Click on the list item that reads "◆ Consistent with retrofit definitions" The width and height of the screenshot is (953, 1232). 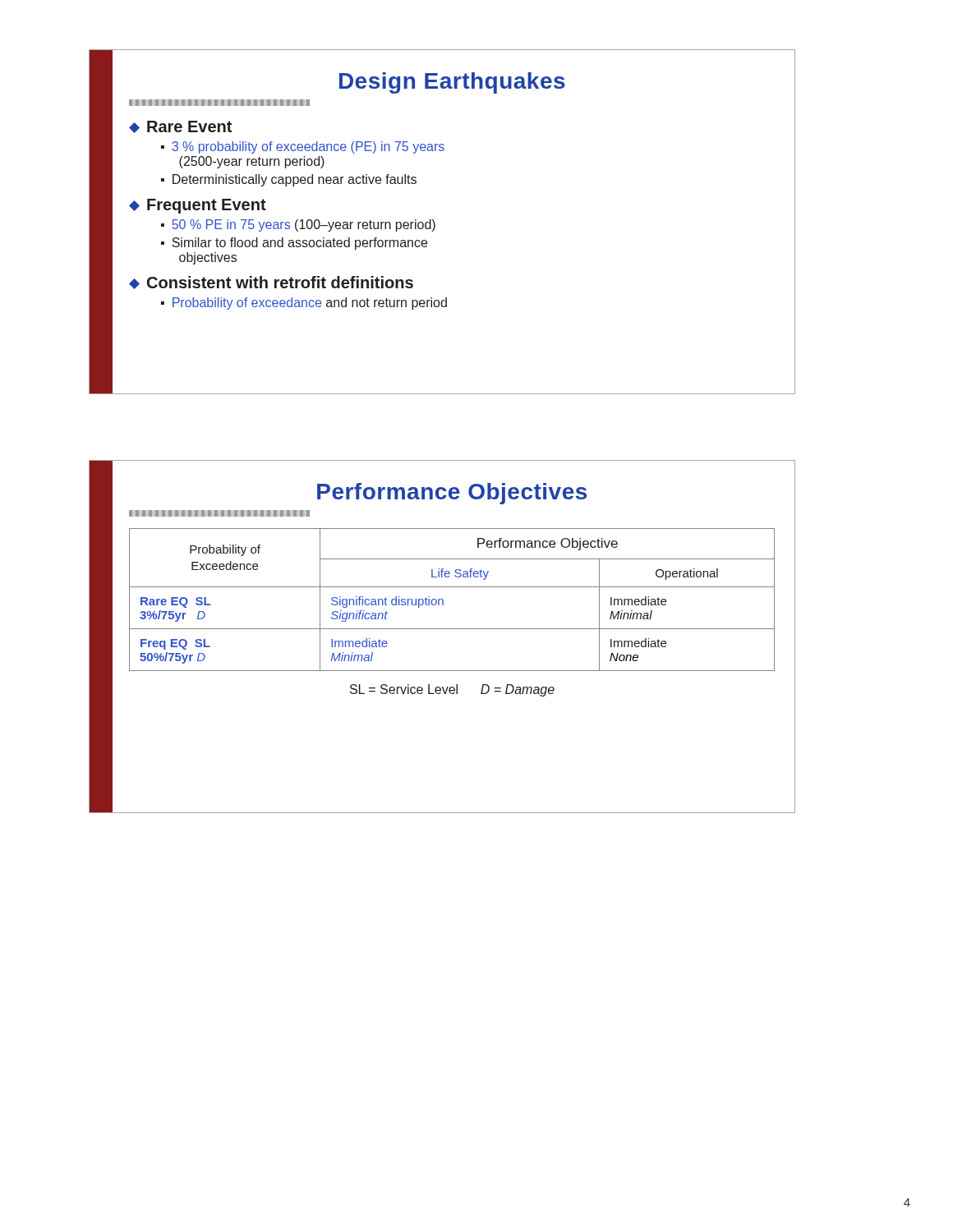[271, 283]
